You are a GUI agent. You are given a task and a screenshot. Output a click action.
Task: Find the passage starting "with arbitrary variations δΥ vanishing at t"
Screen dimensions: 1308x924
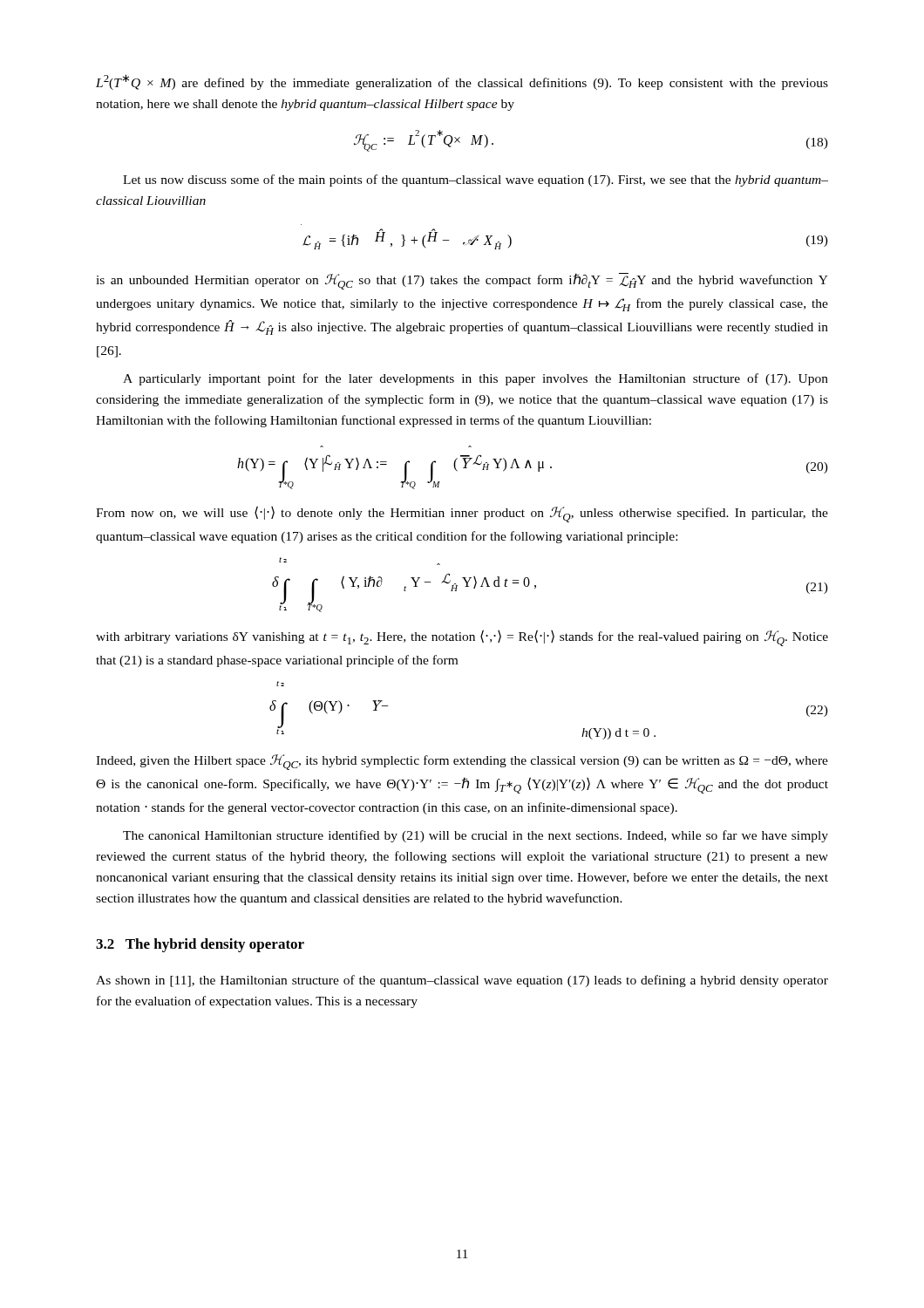[462, 648]
